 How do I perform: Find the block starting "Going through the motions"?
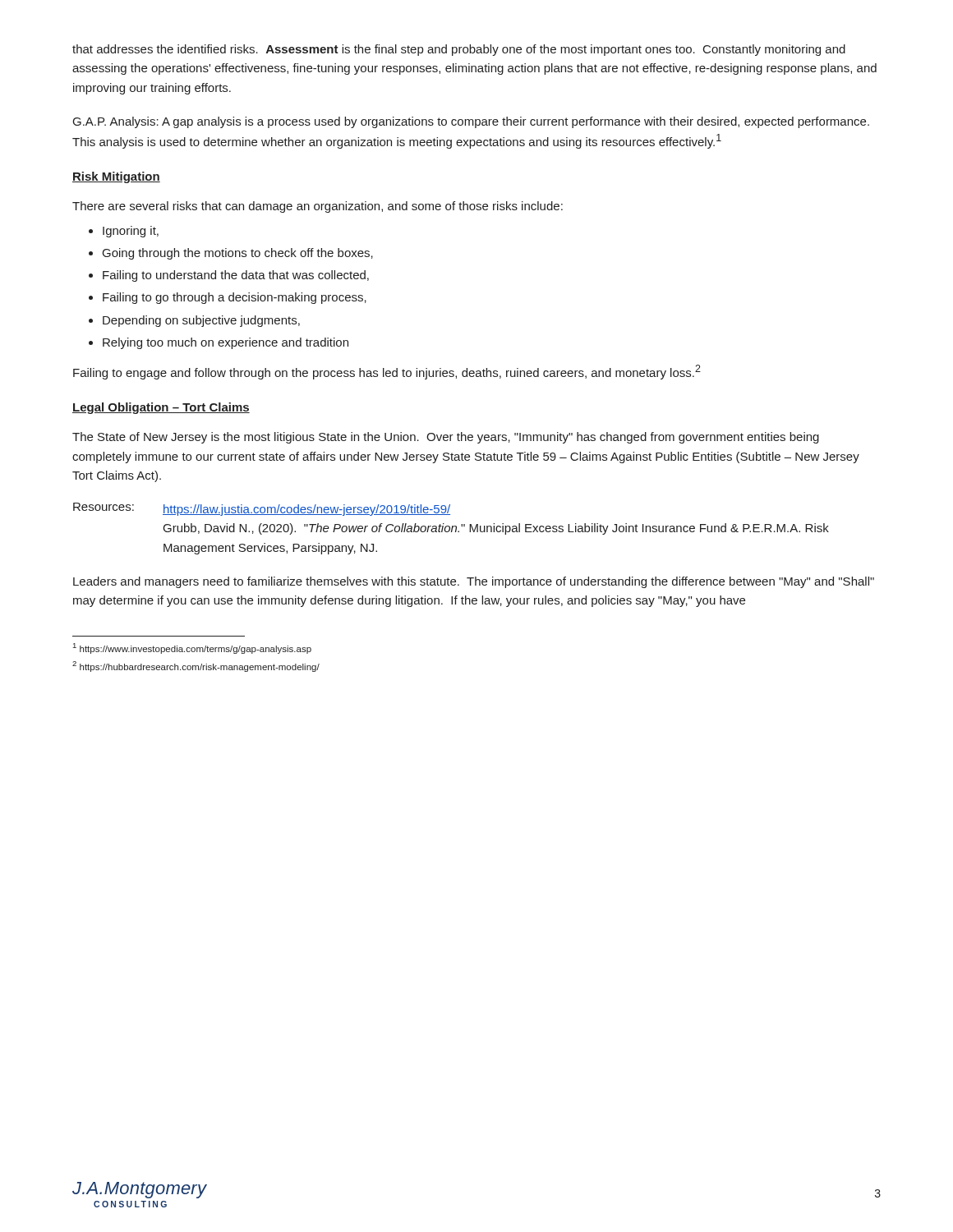238,252
